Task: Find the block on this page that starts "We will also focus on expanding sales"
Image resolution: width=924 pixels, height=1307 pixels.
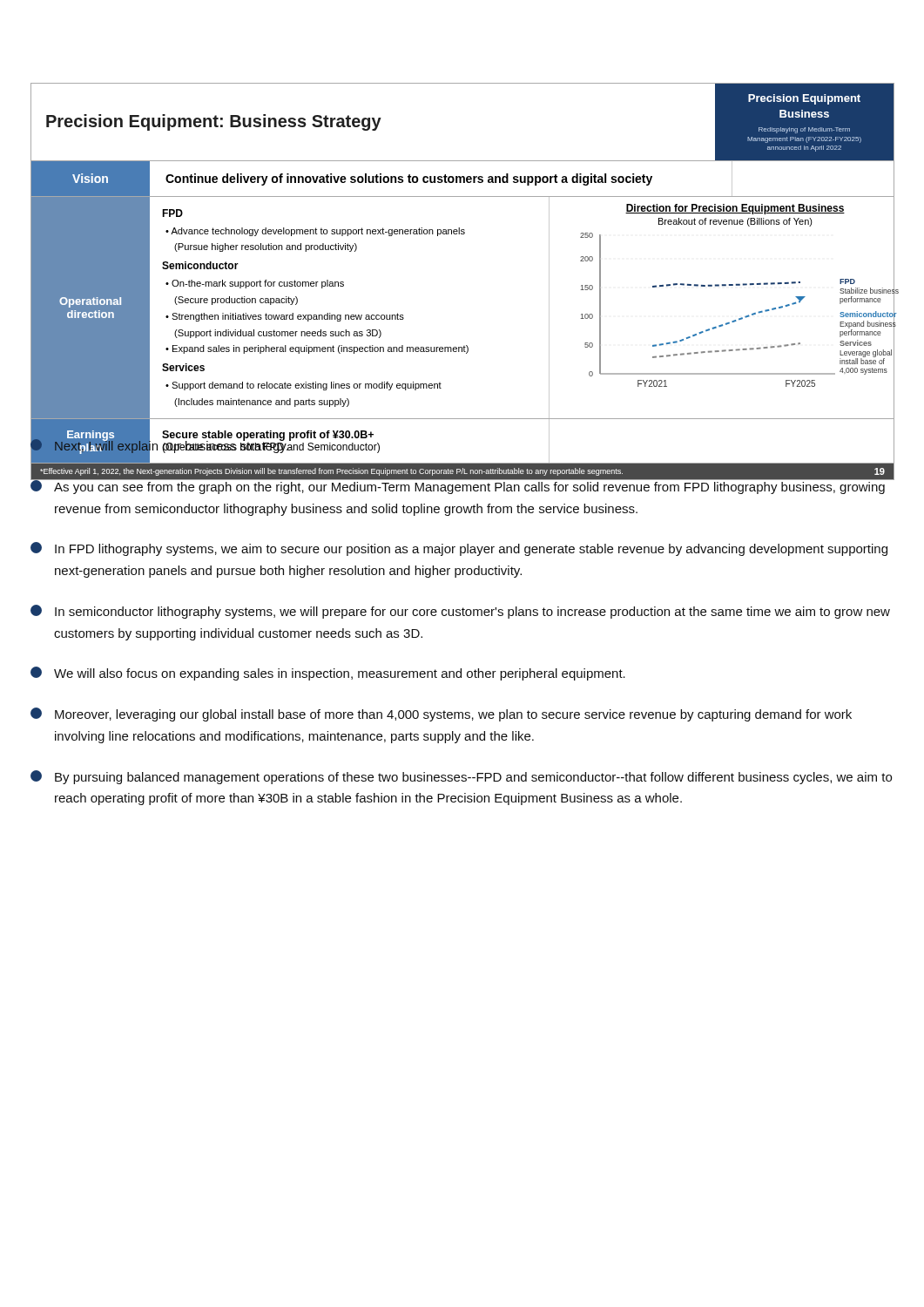Action: pyautogui.click(x=328, y=674)
